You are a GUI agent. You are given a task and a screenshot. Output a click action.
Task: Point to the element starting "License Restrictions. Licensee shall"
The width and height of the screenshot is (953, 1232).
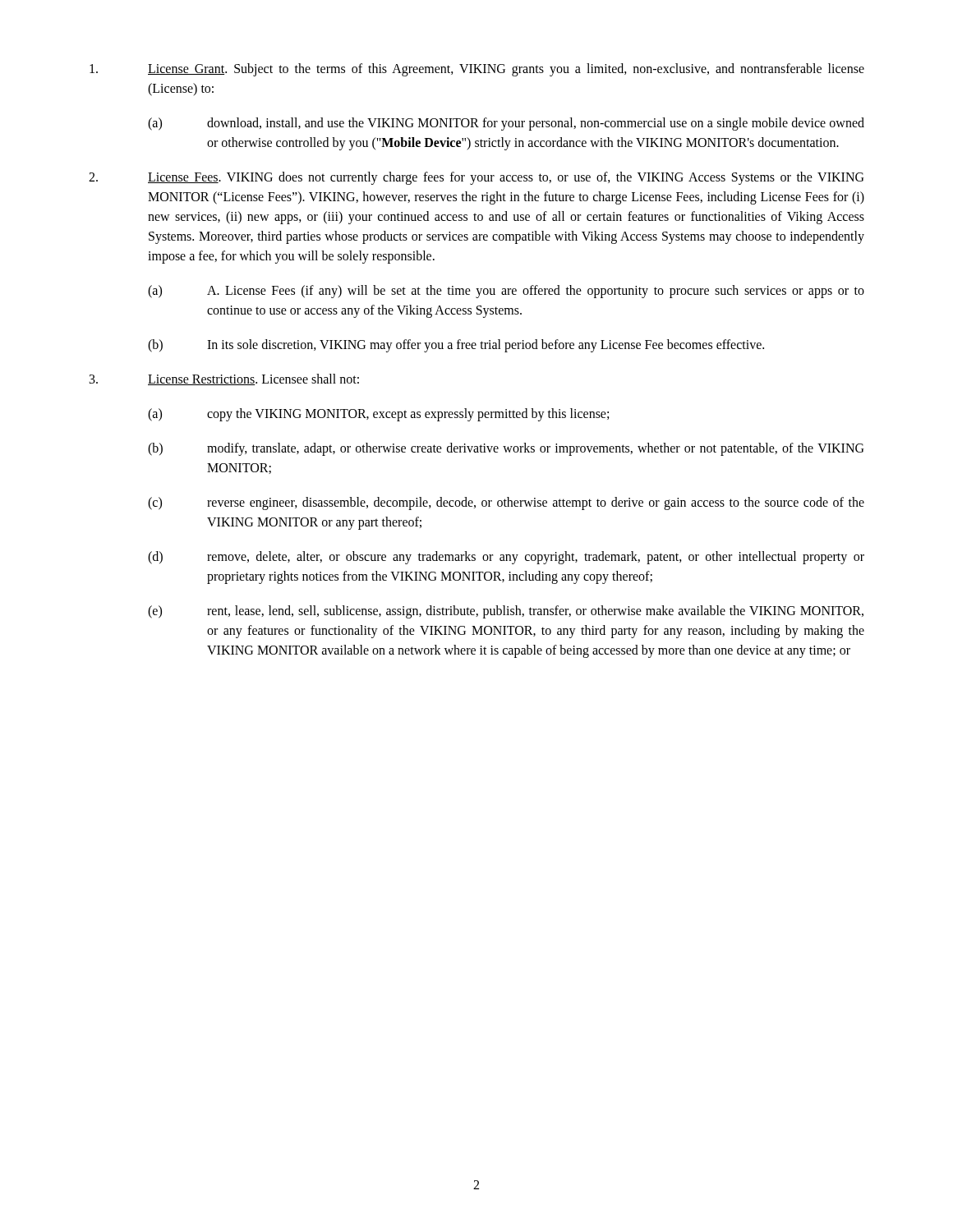(x=224, y=379)
